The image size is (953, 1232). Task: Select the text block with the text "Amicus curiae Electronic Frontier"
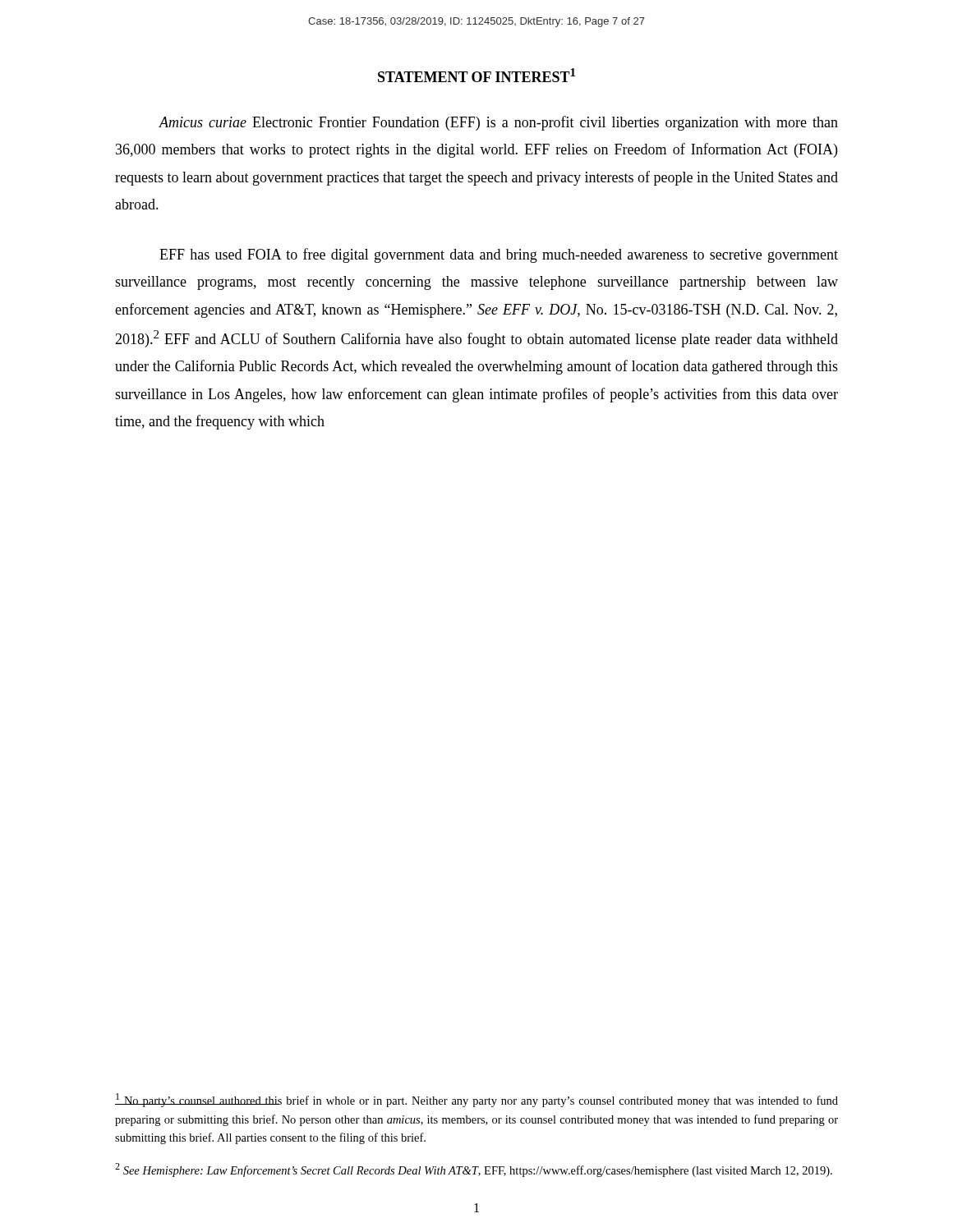[x=476, y=272]
